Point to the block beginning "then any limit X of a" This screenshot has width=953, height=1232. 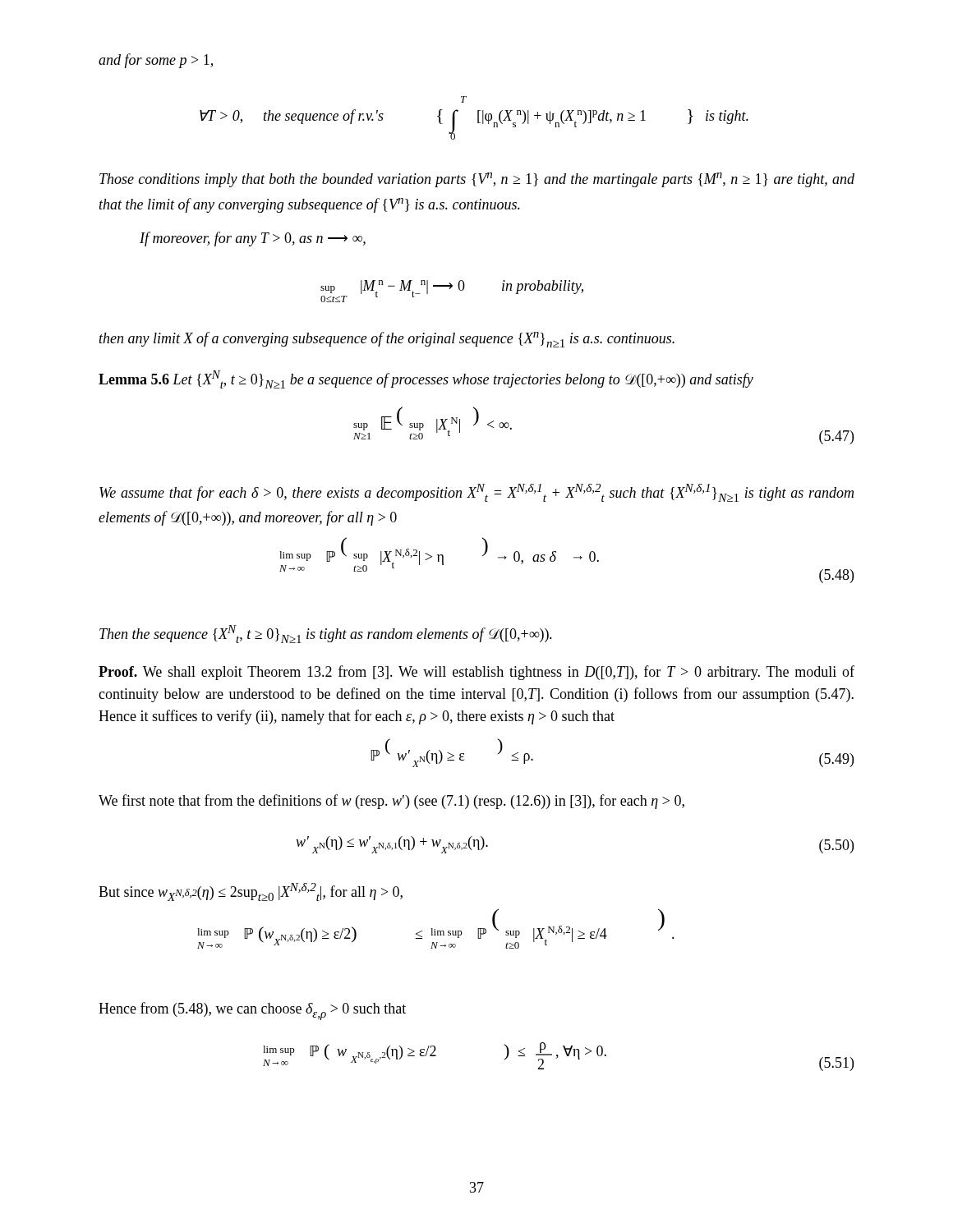click(x=387, y=338)
